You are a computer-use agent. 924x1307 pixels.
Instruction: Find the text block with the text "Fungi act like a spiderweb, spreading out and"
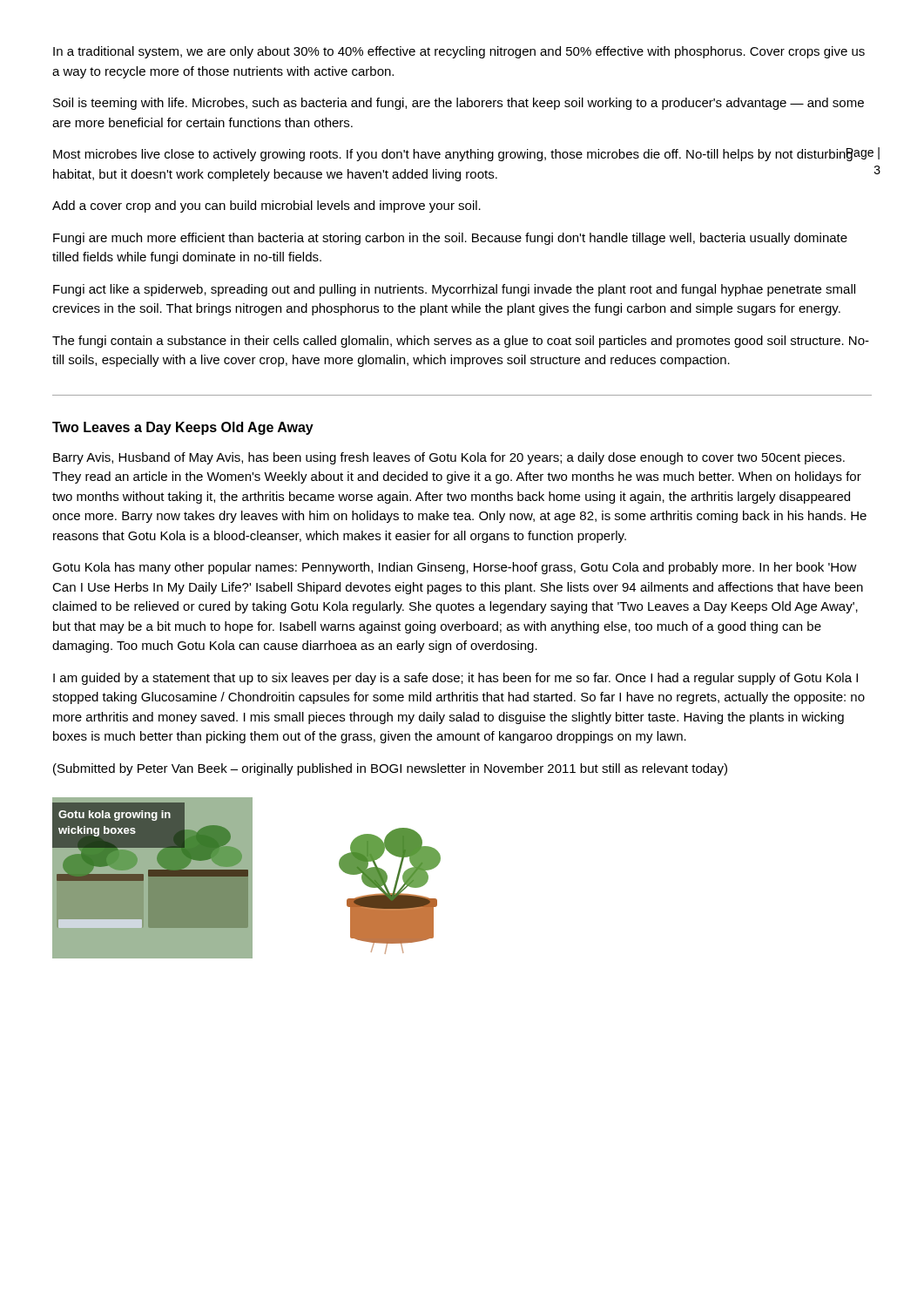454,298
